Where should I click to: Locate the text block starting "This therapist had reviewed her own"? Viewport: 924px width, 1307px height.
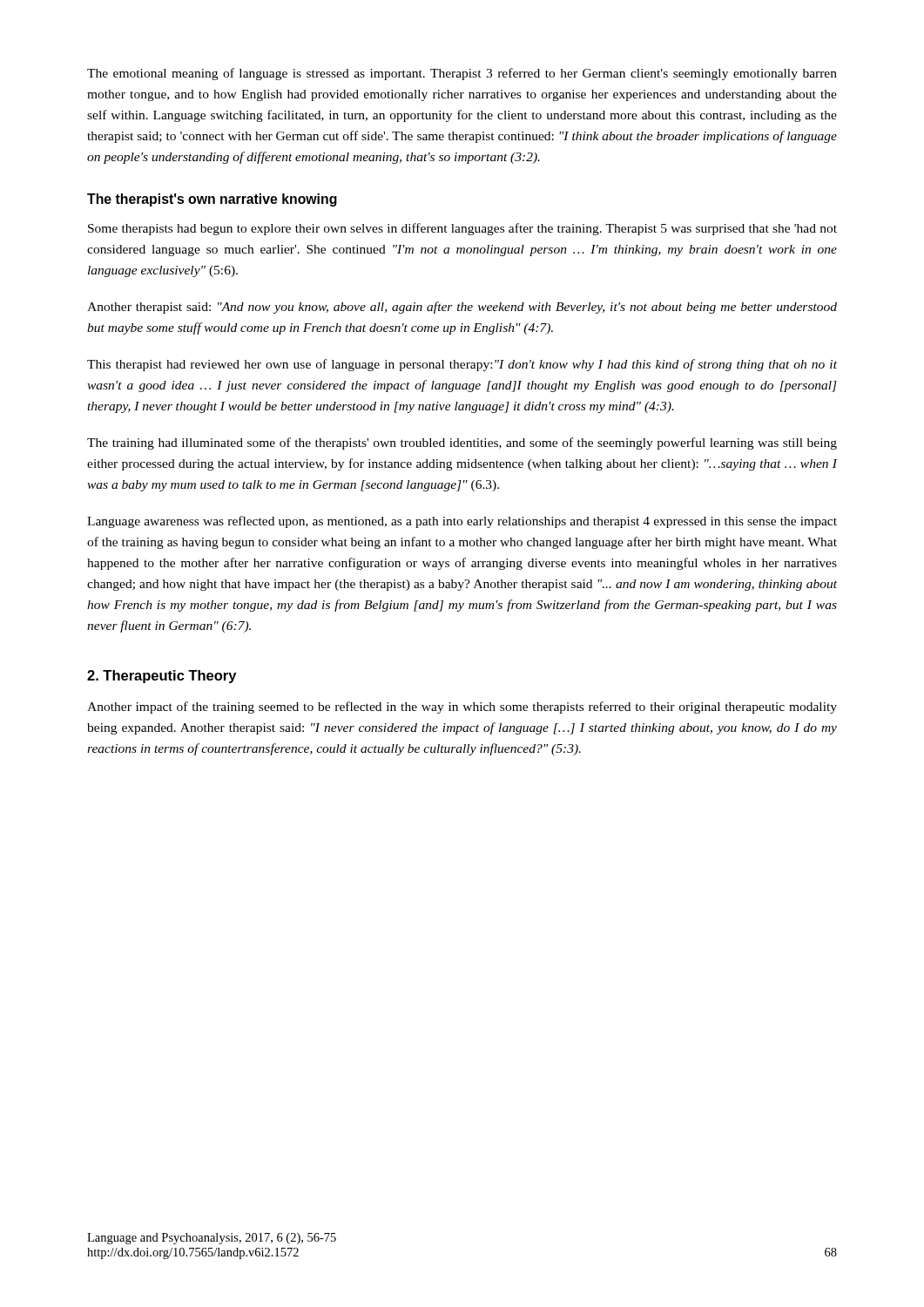pyautogui.click(x=462, y=385)
